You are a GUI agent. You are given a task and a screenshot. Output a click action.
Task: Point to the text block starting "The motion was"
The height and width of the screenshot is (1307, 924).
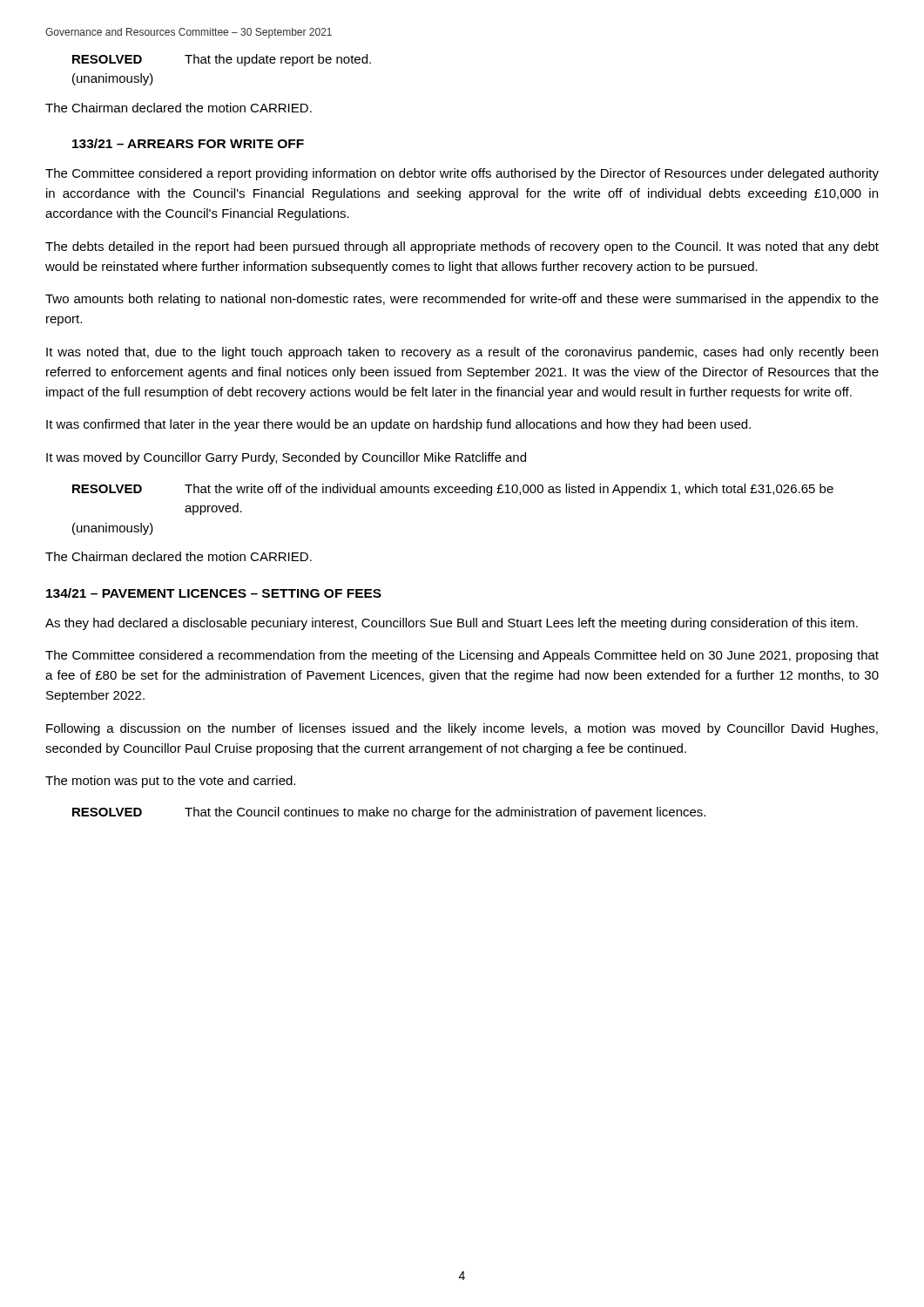170,782
